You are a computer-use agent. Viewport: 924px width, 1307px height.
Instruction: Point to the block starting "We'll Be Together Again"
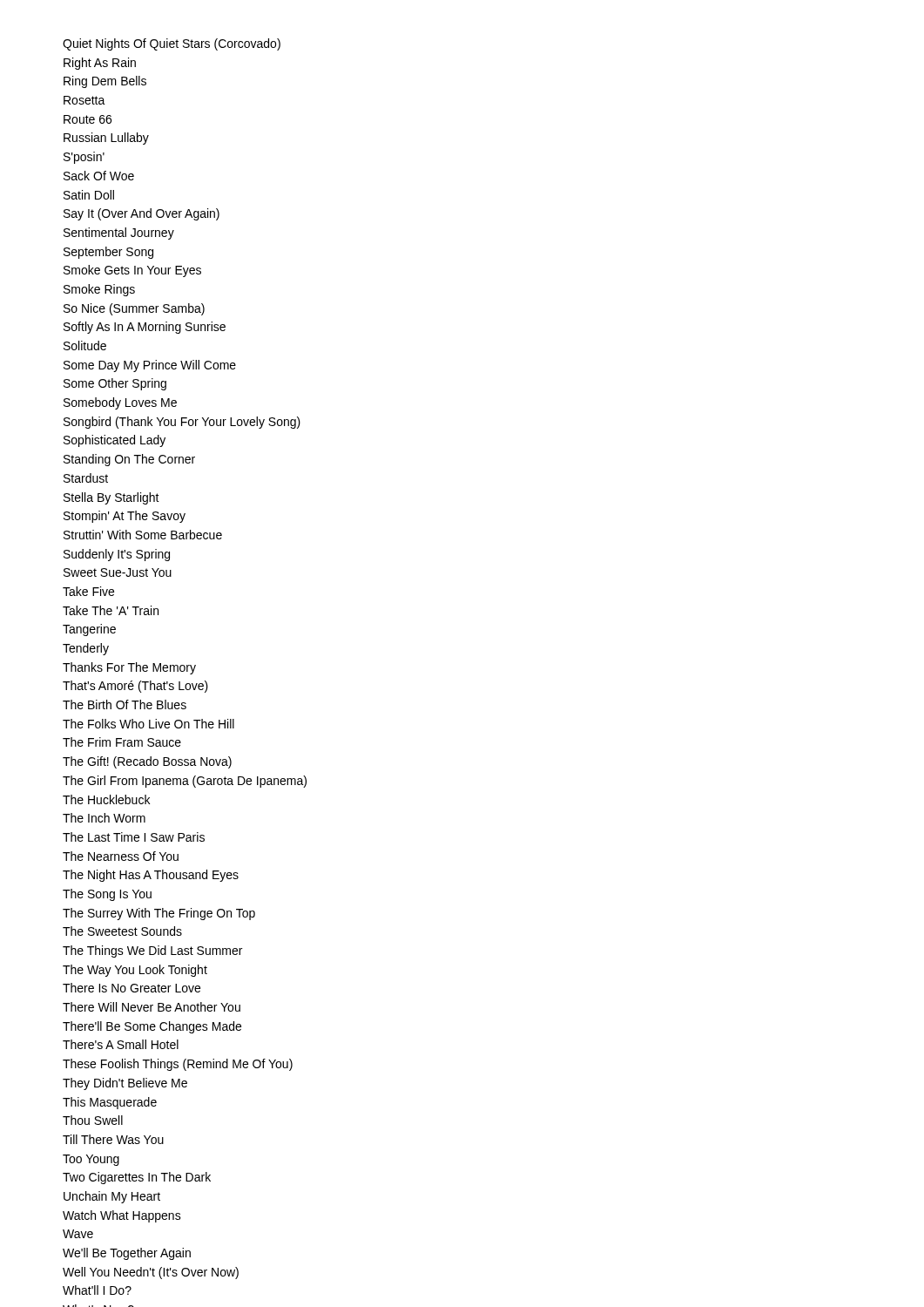coord(127,1254)
